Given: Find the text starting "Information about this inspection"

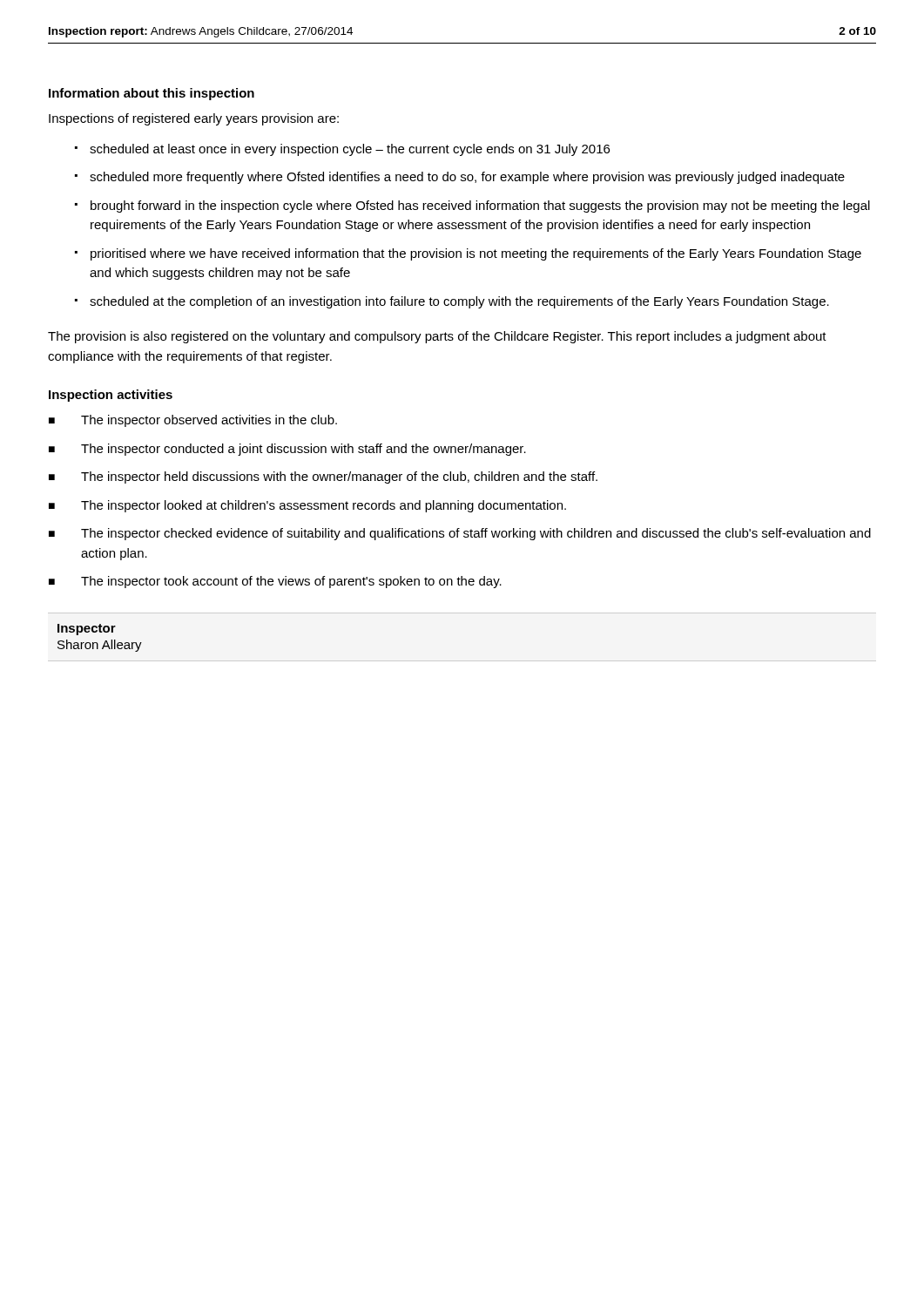Looking at the screenshot, I should (151, 93).
